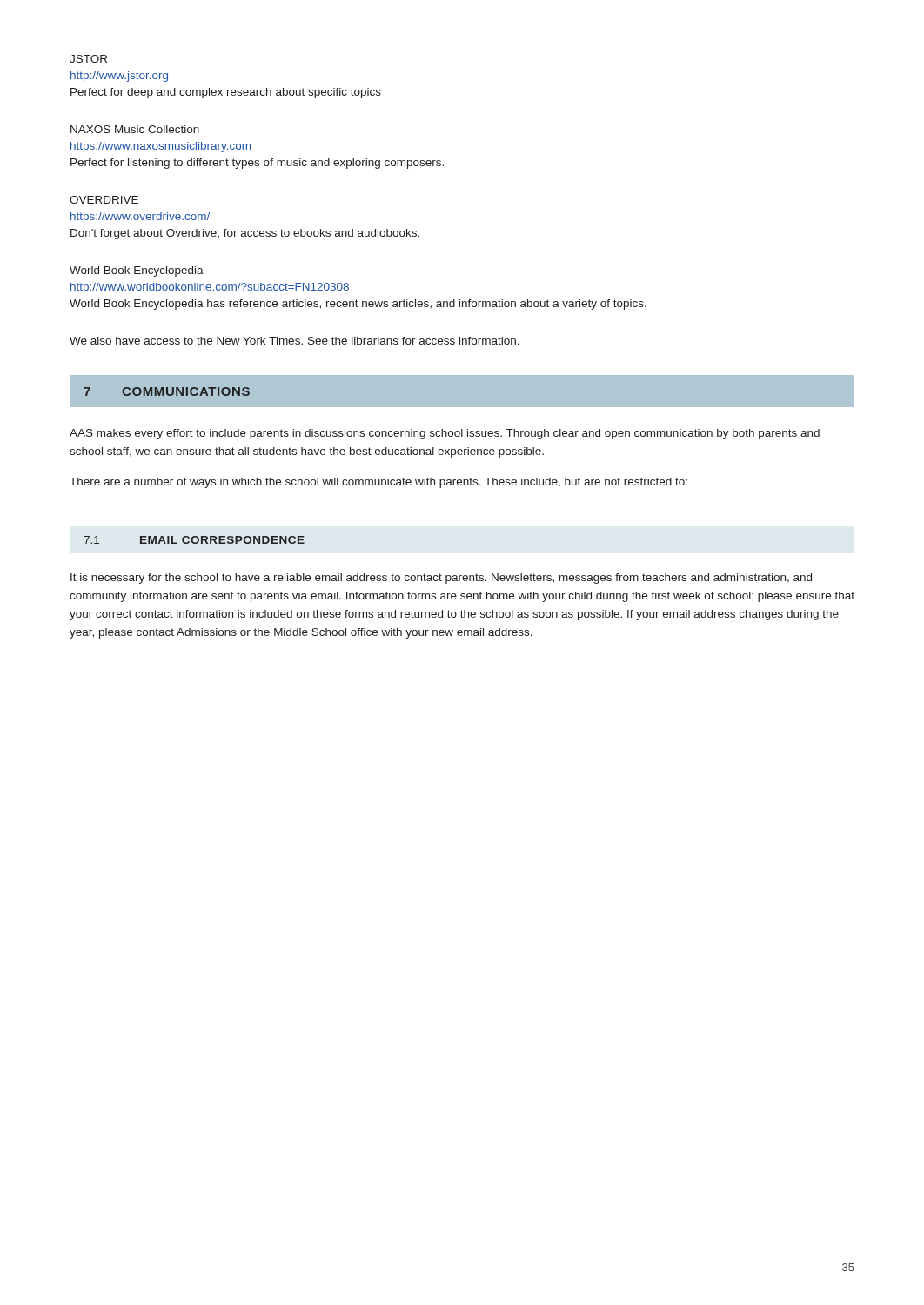This screenshot has height=1305, width=924.
Task: Click on the region starting "World Book Encyclopedia has reference articles,"
Action: [358, 303]
